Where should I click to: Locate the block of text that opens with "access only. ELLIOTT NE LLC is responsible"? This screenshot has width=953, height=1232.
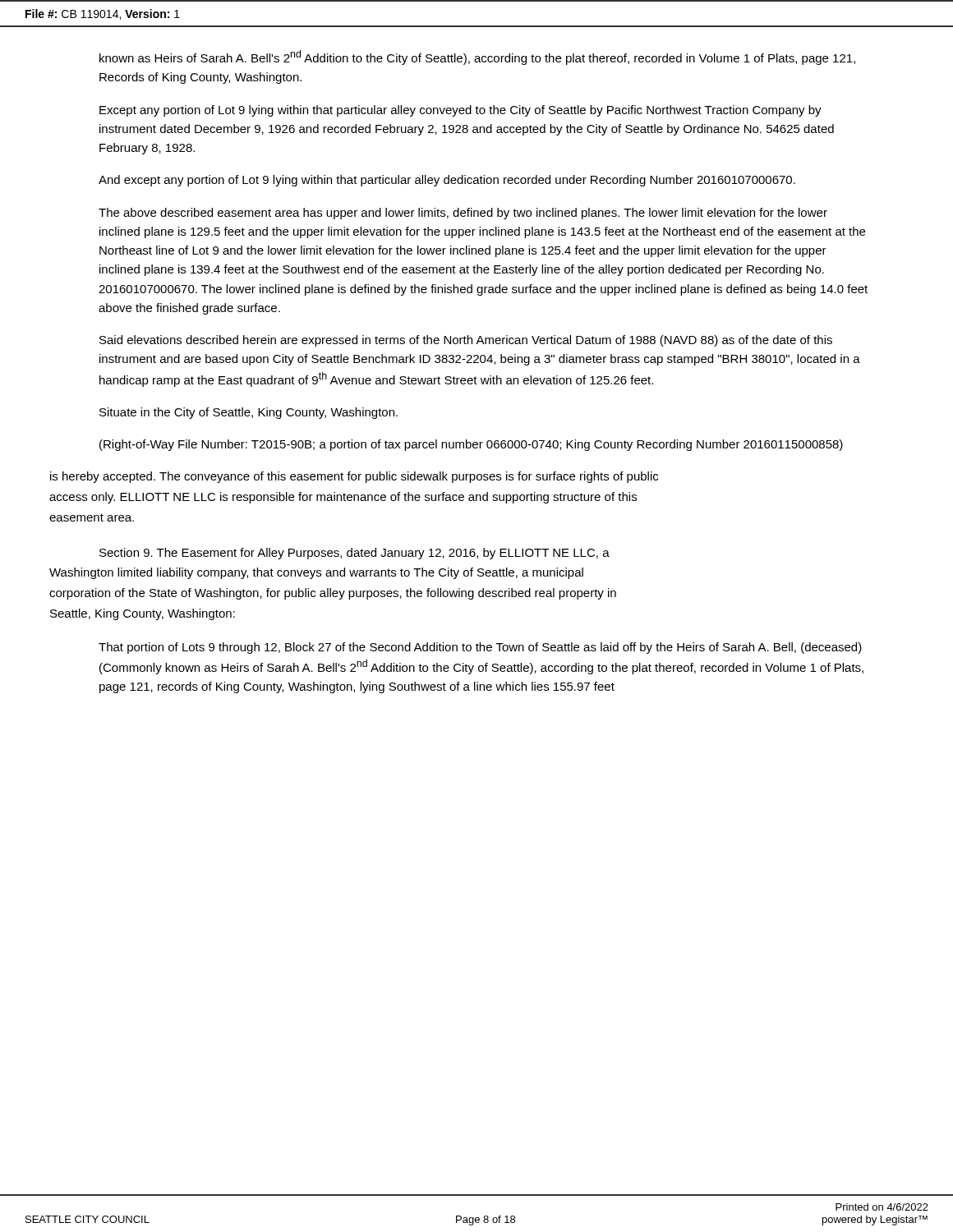(343, 496)
